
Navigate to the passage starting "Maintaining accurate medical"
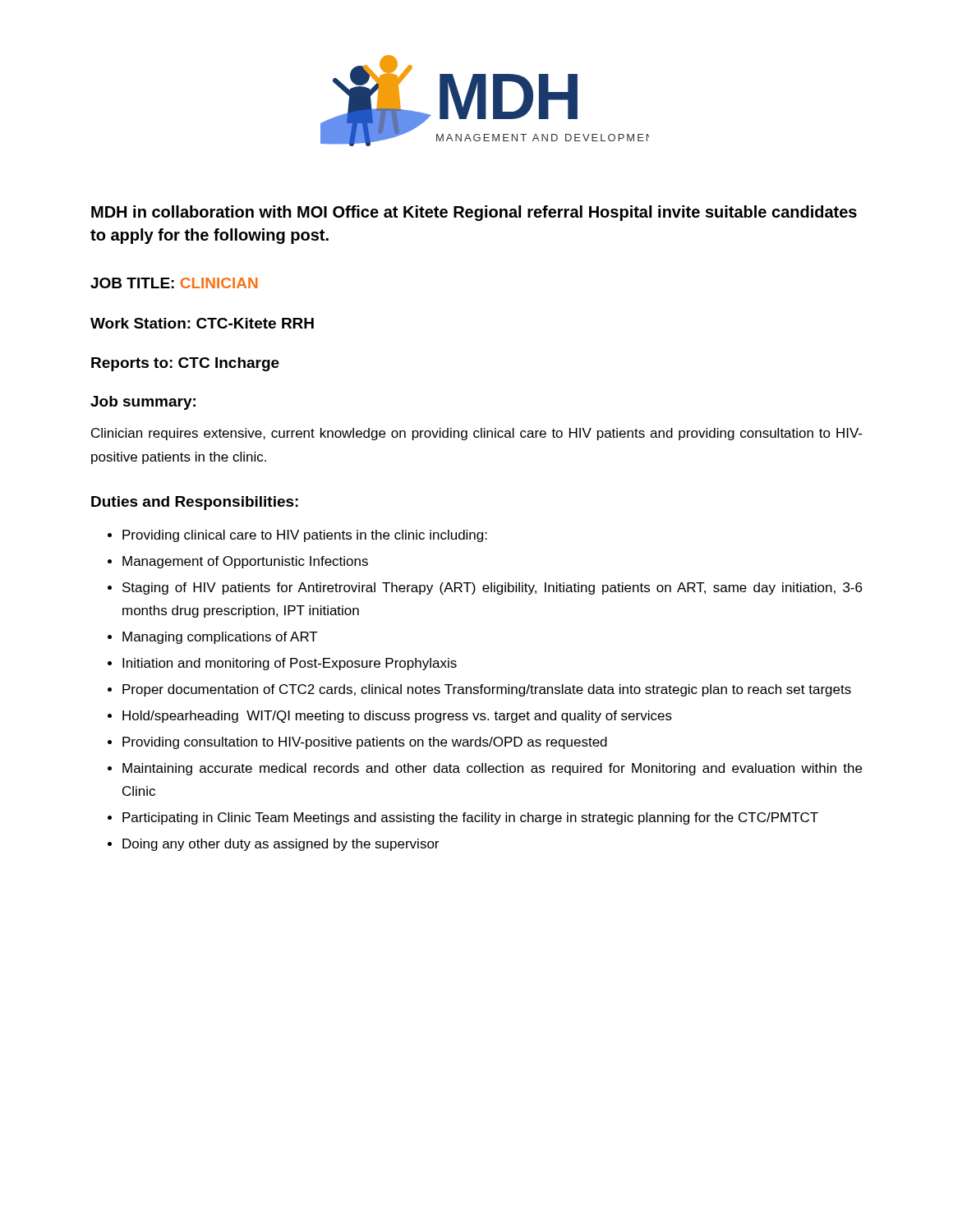pyautogui.click(x=492, y=780)
